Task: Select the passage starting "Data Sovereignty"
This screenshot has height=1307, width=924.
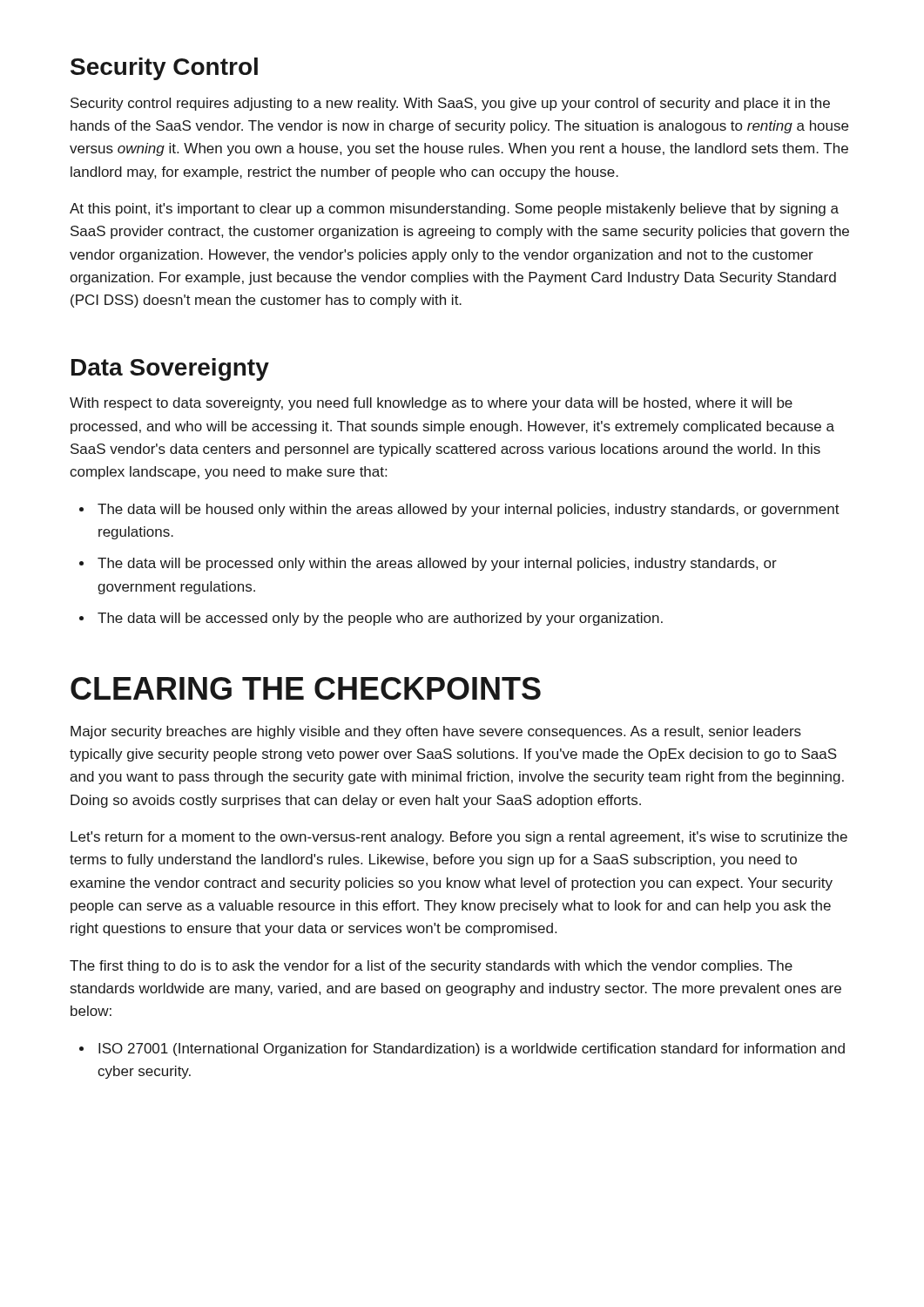Action: [169, 367]
